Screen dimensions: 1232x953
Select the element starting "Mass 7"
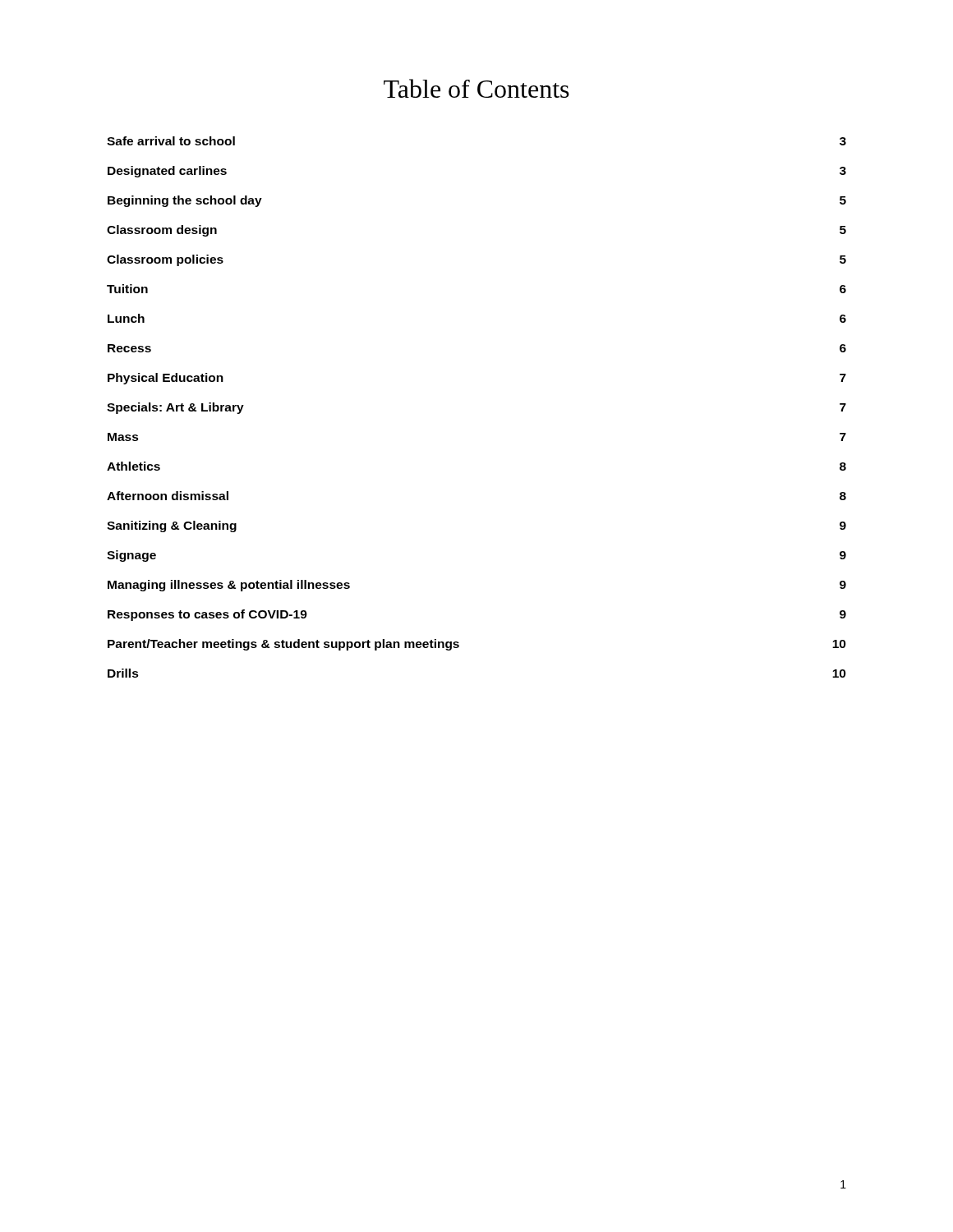click(124, 437)
